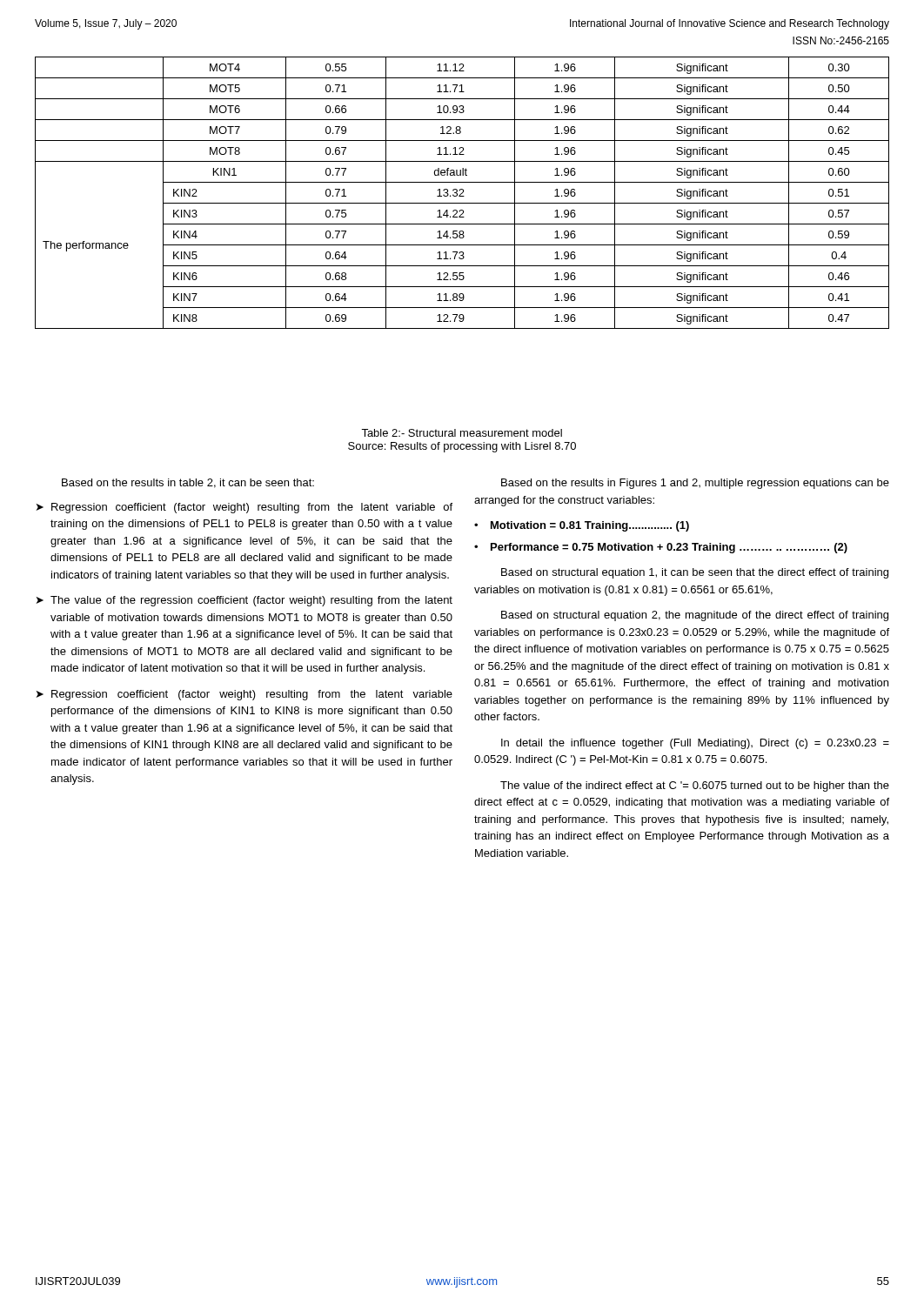Point to the block beginning "The value of the indirect"
This screenshot has height=1305, width=924.
coord(682,819)
